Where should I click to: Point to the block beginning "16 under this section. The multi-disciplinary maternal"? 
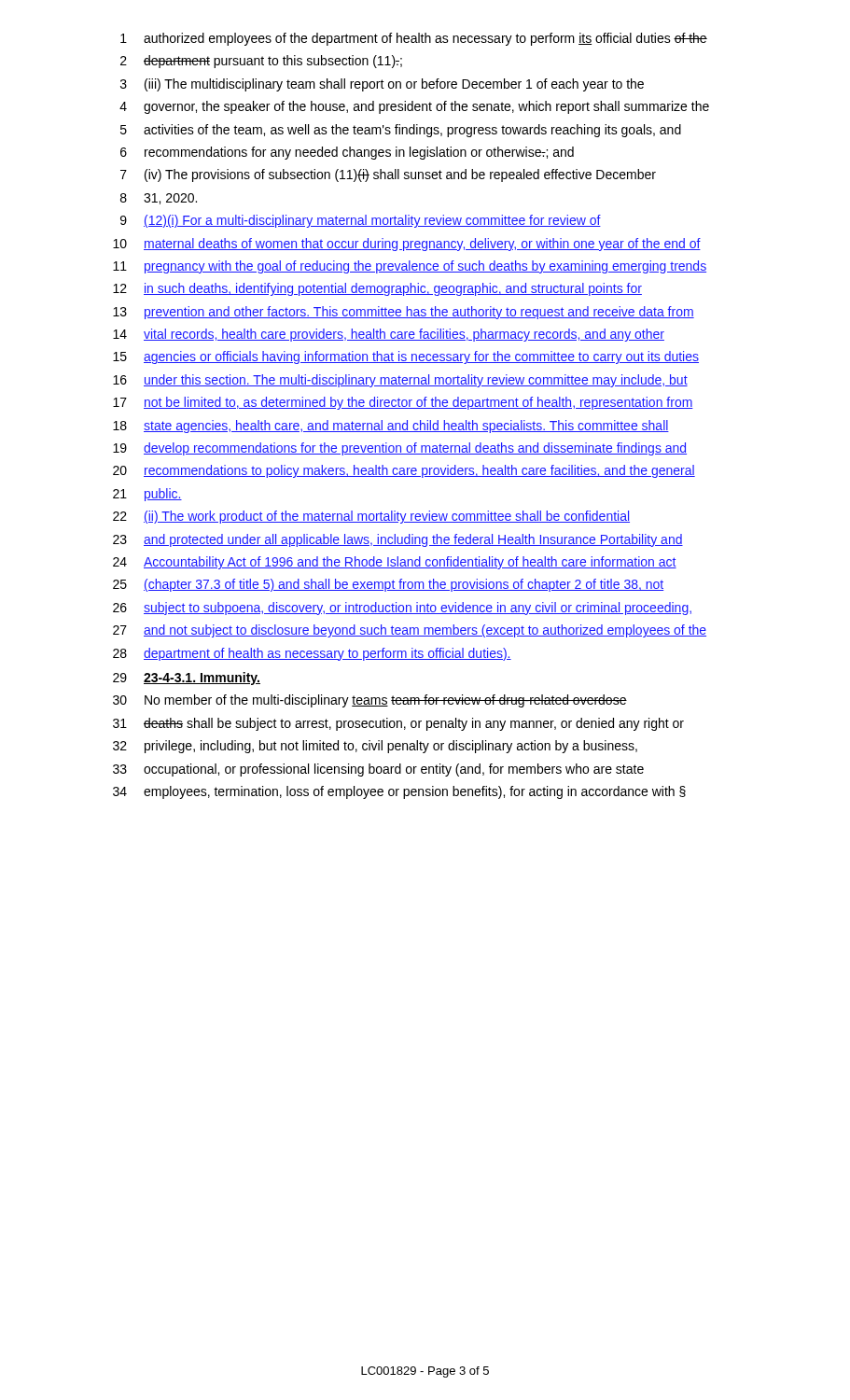[x=434, y=380]
